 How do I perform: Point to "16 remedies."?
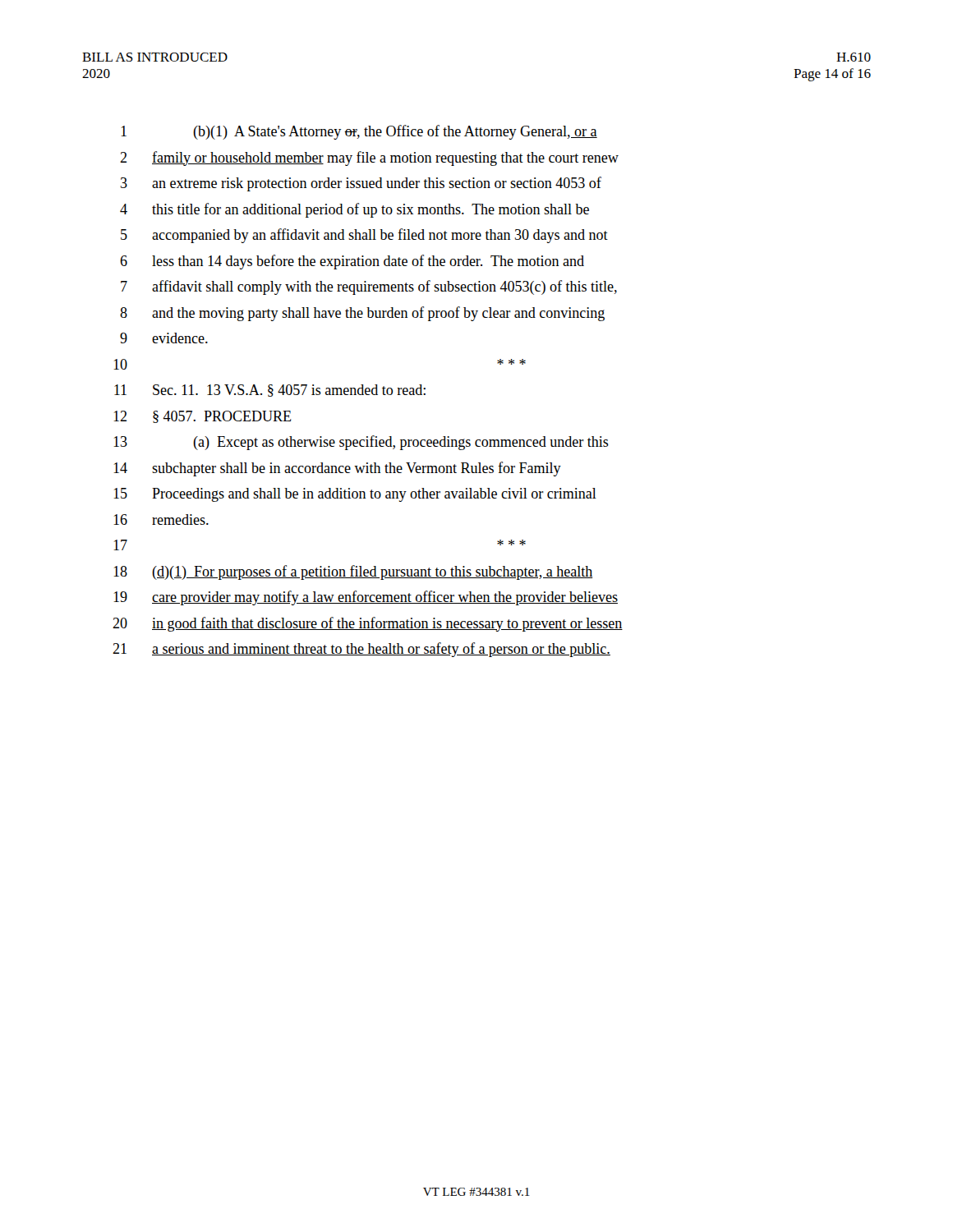click(161, 519)
